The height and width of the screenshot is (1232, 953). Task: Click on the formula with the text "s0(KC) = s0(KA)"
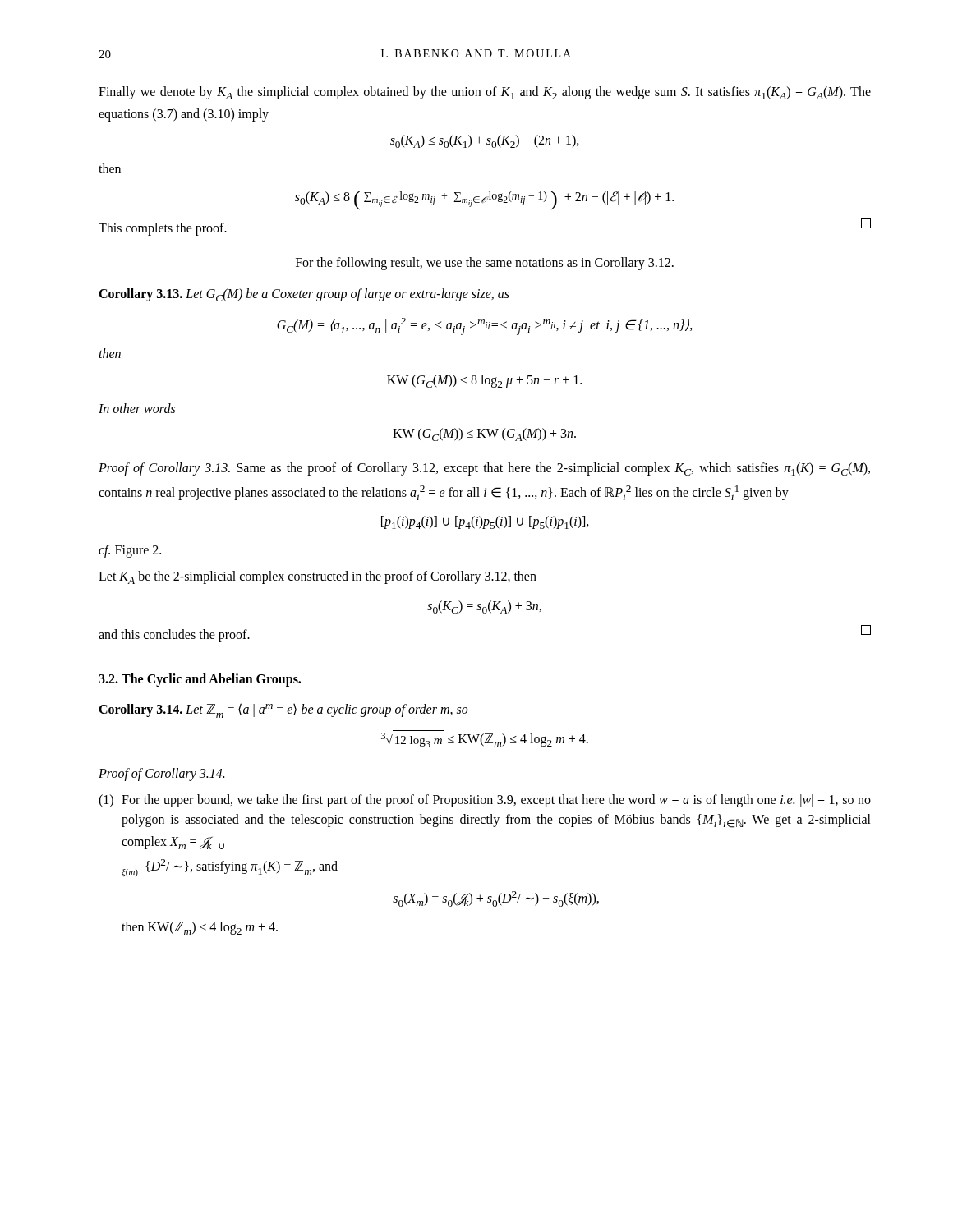coord(485,607)
